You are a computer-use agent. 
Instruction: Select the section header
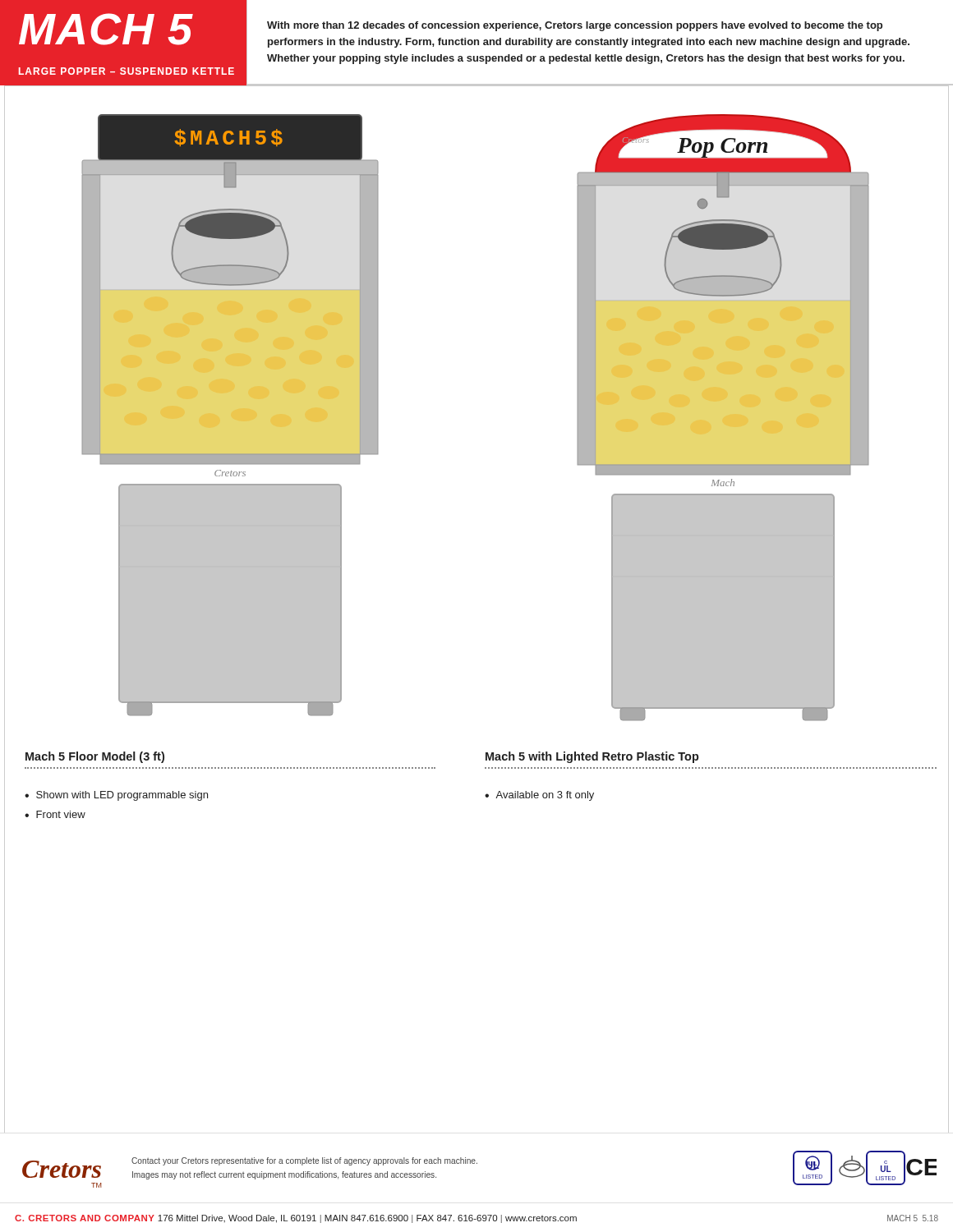point(127,71)
